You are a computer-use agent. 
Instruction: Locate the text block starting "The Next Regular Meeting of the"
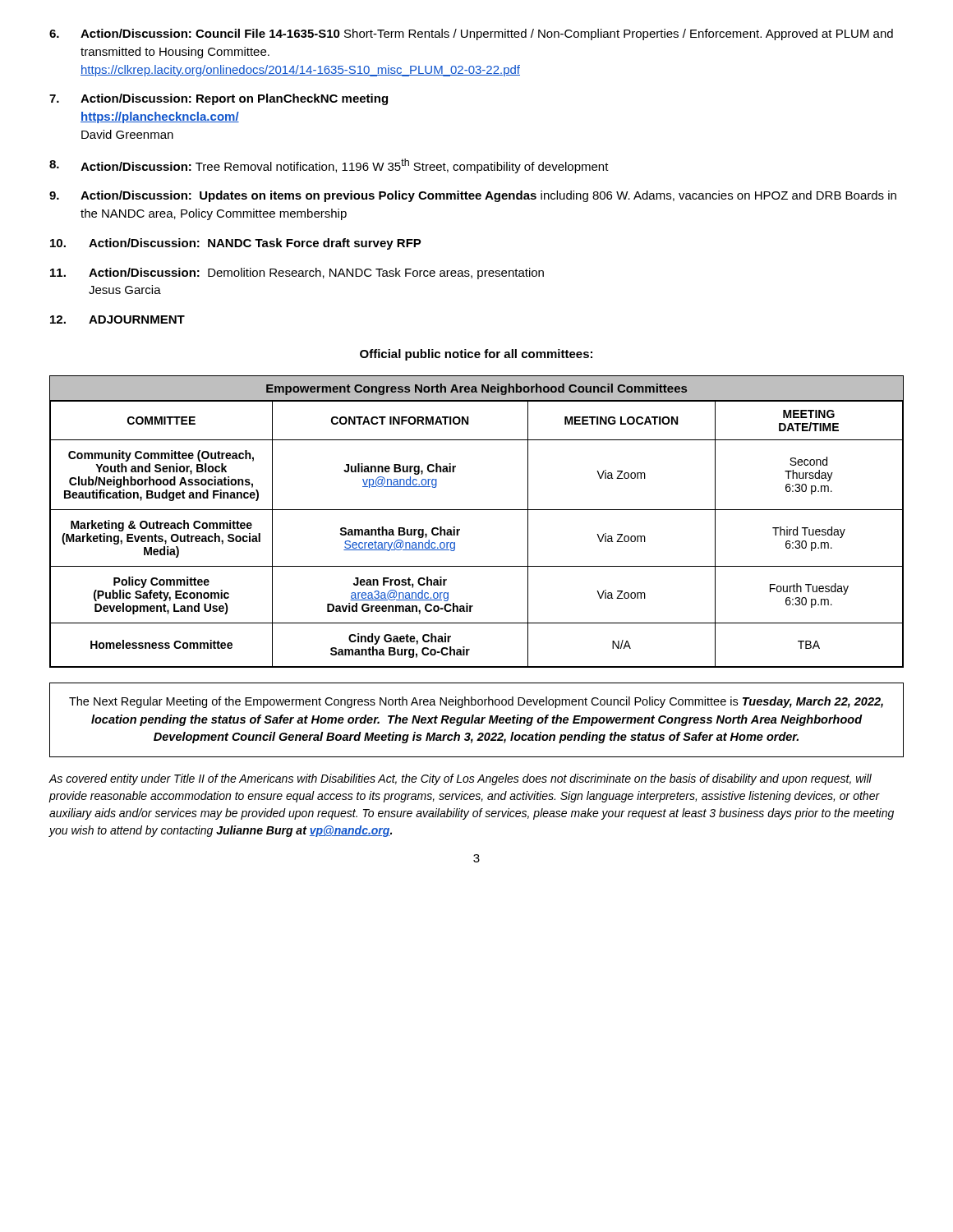476,719
